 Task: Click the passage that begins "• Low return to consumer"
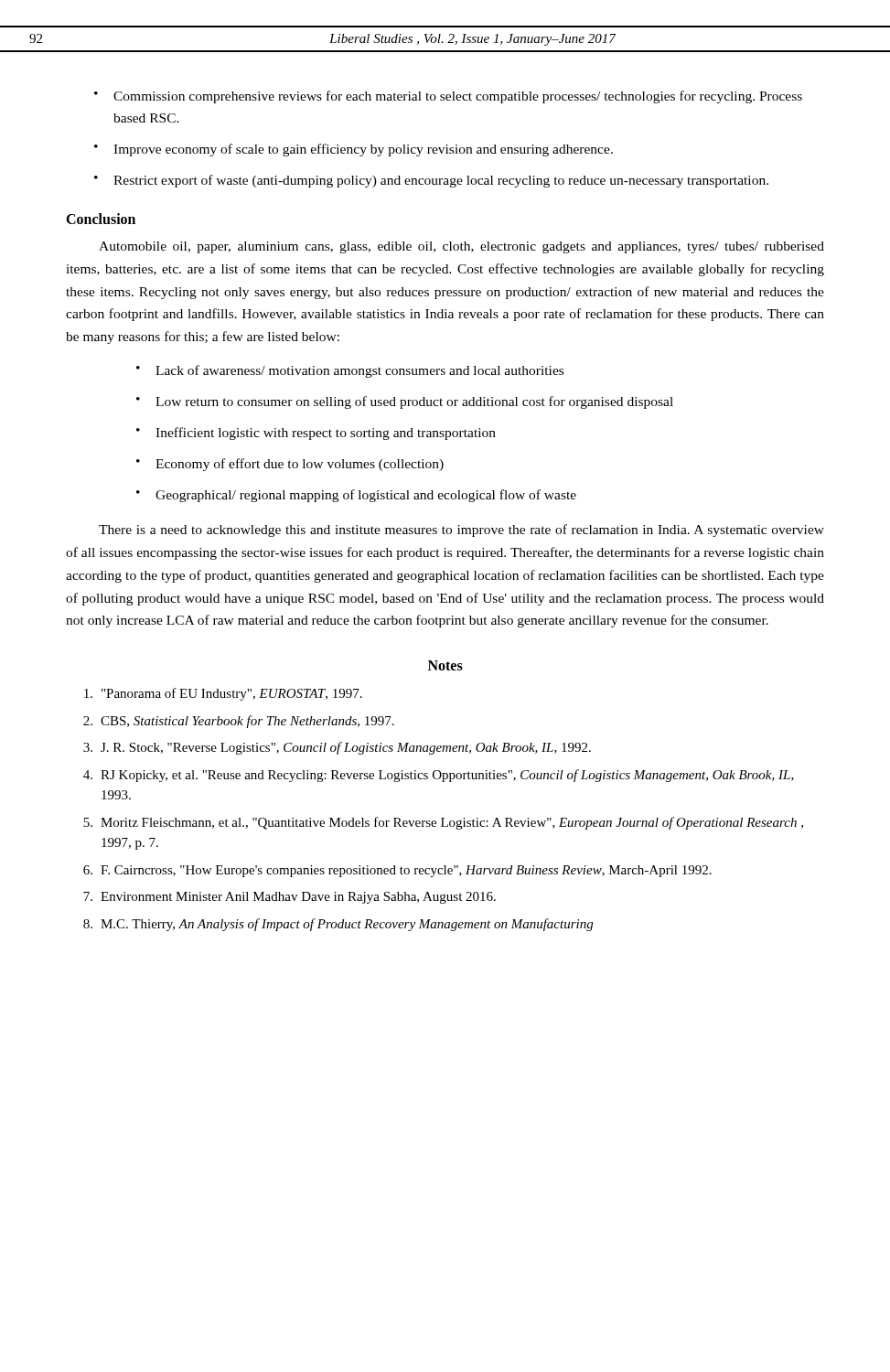(x=480, y=402)
